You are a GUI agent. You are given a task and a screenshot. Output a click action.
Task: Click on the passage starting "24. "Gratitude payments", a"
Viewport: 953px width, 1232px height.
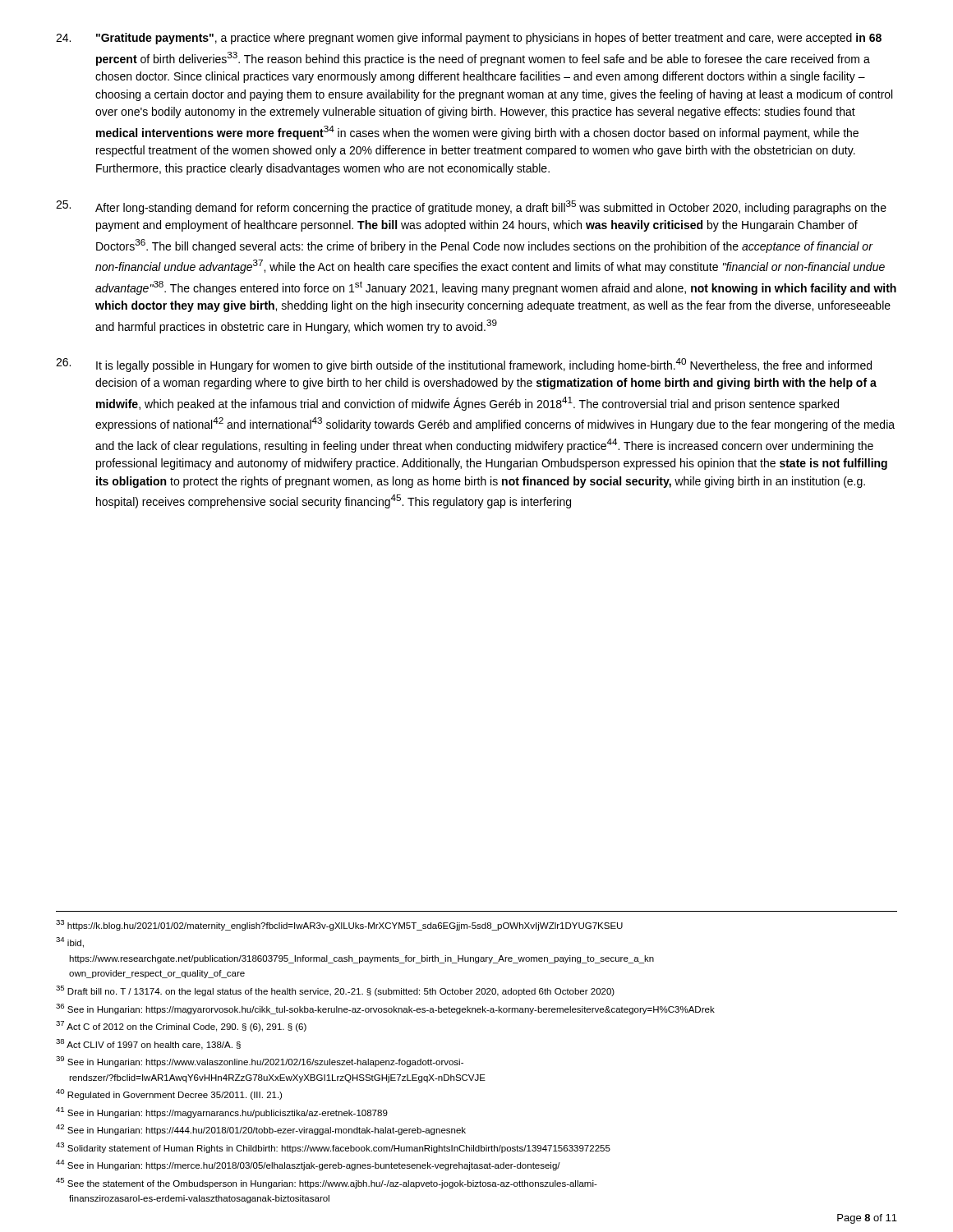click(476, 104)
